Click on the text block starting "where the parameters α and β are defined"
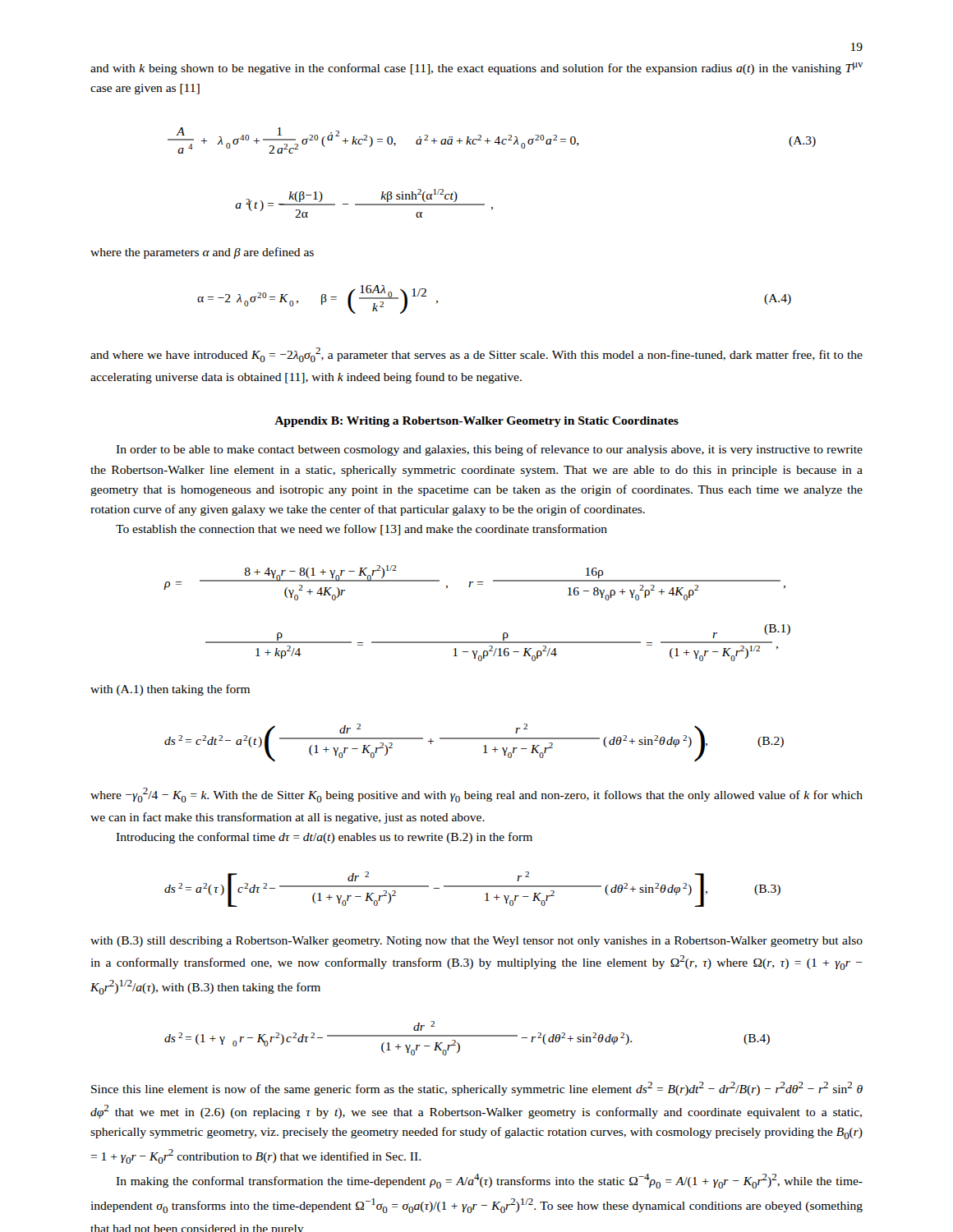This screenshot has width=953, height=1232. point(202,252)
